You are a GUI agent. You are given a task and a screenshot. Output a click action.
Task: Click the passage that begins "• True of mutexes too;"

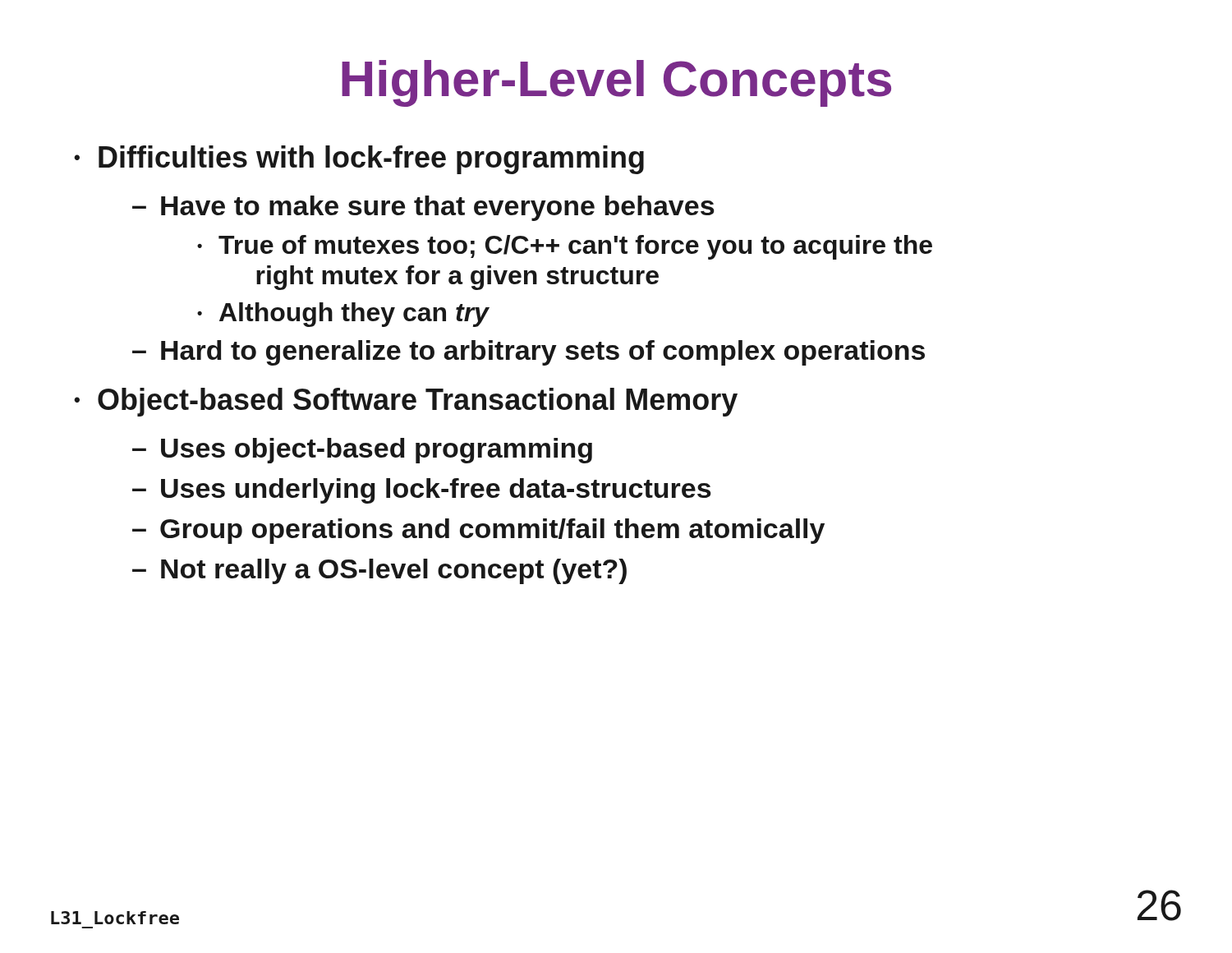[565, 260]
